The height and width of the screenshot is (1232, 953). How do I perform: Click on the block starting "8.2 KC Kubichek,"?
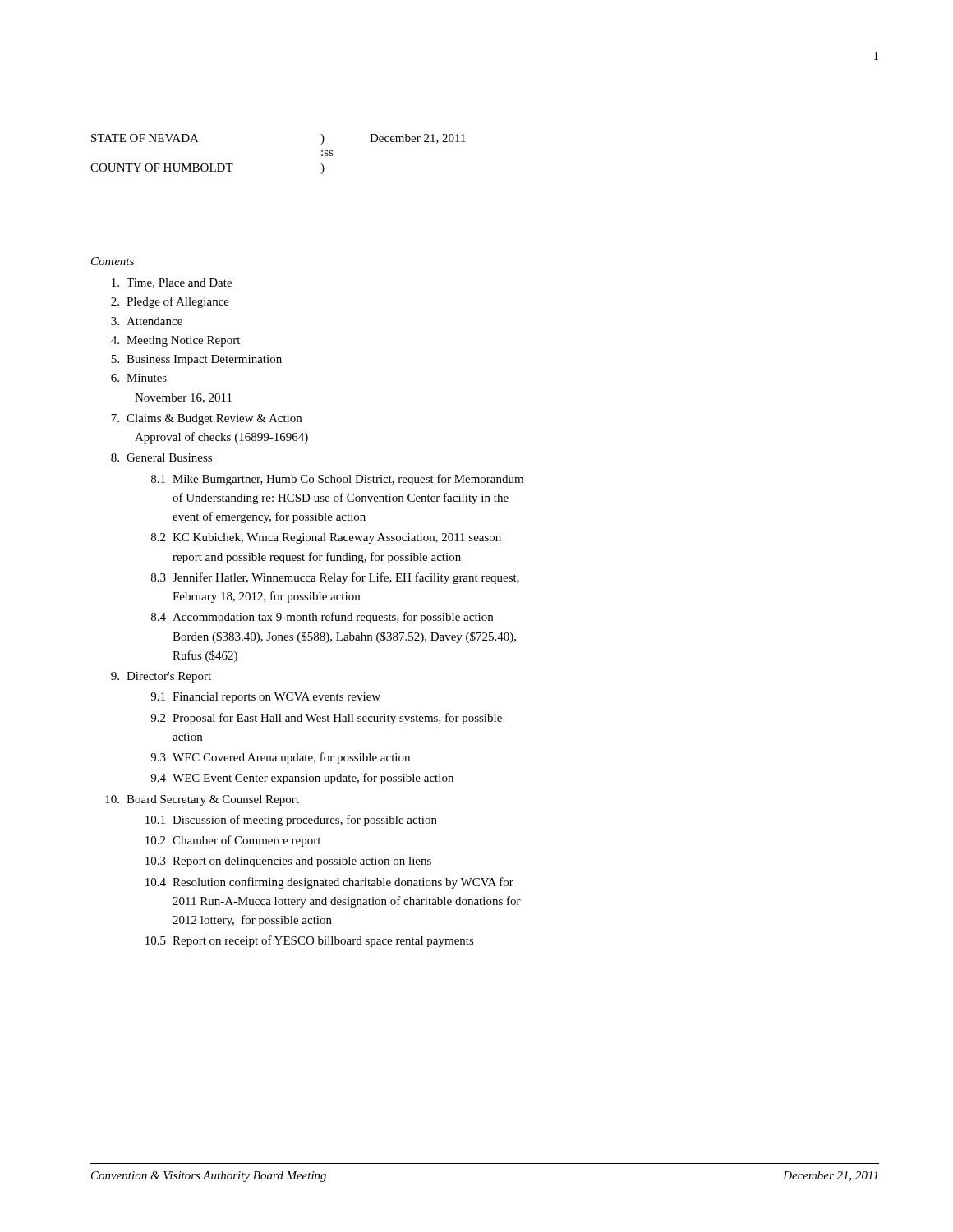(490, 547)
